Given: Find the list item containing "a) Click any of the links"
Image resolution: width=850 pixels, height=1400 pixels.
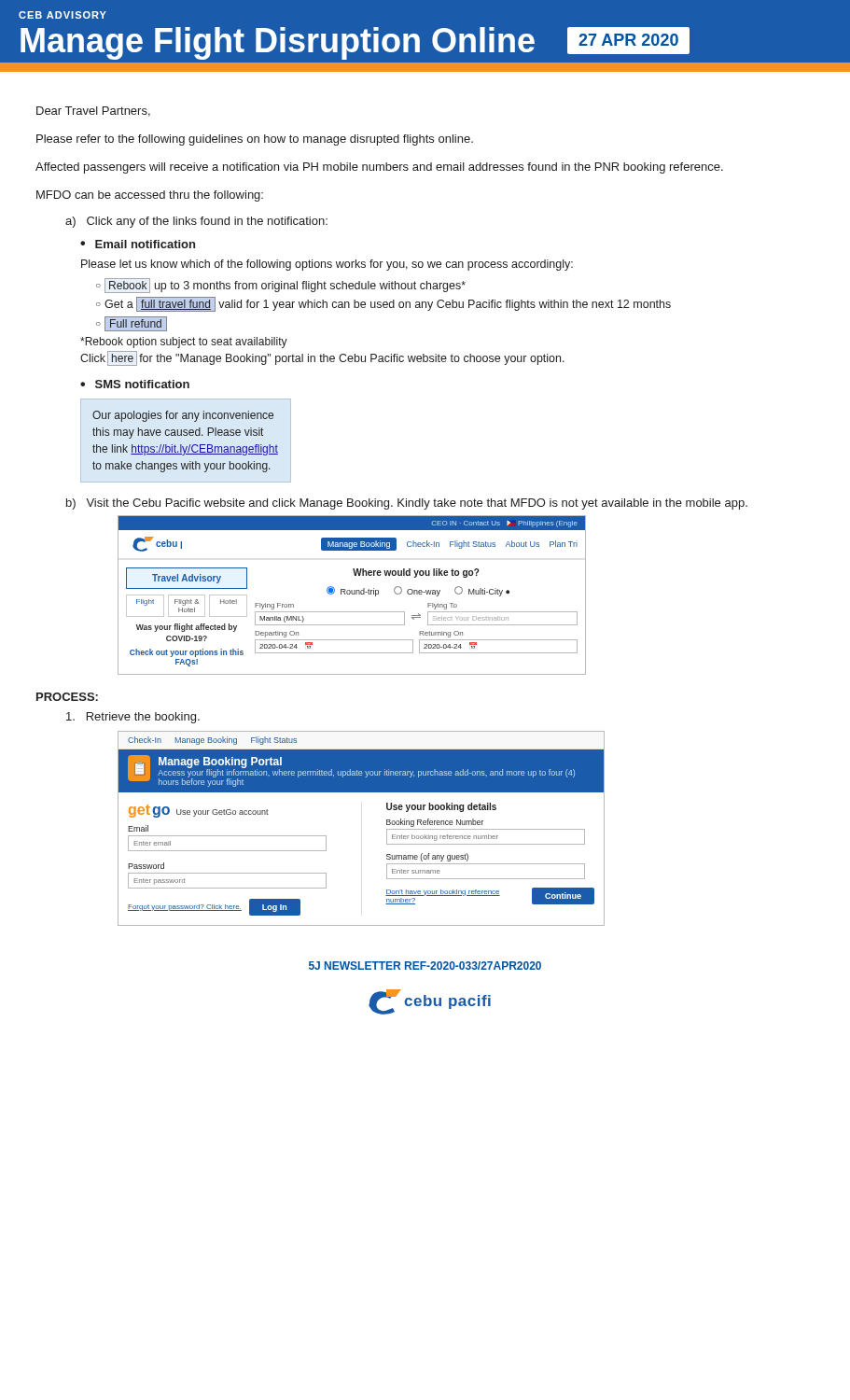Looking at the screenshot, I should click(197, 221).
